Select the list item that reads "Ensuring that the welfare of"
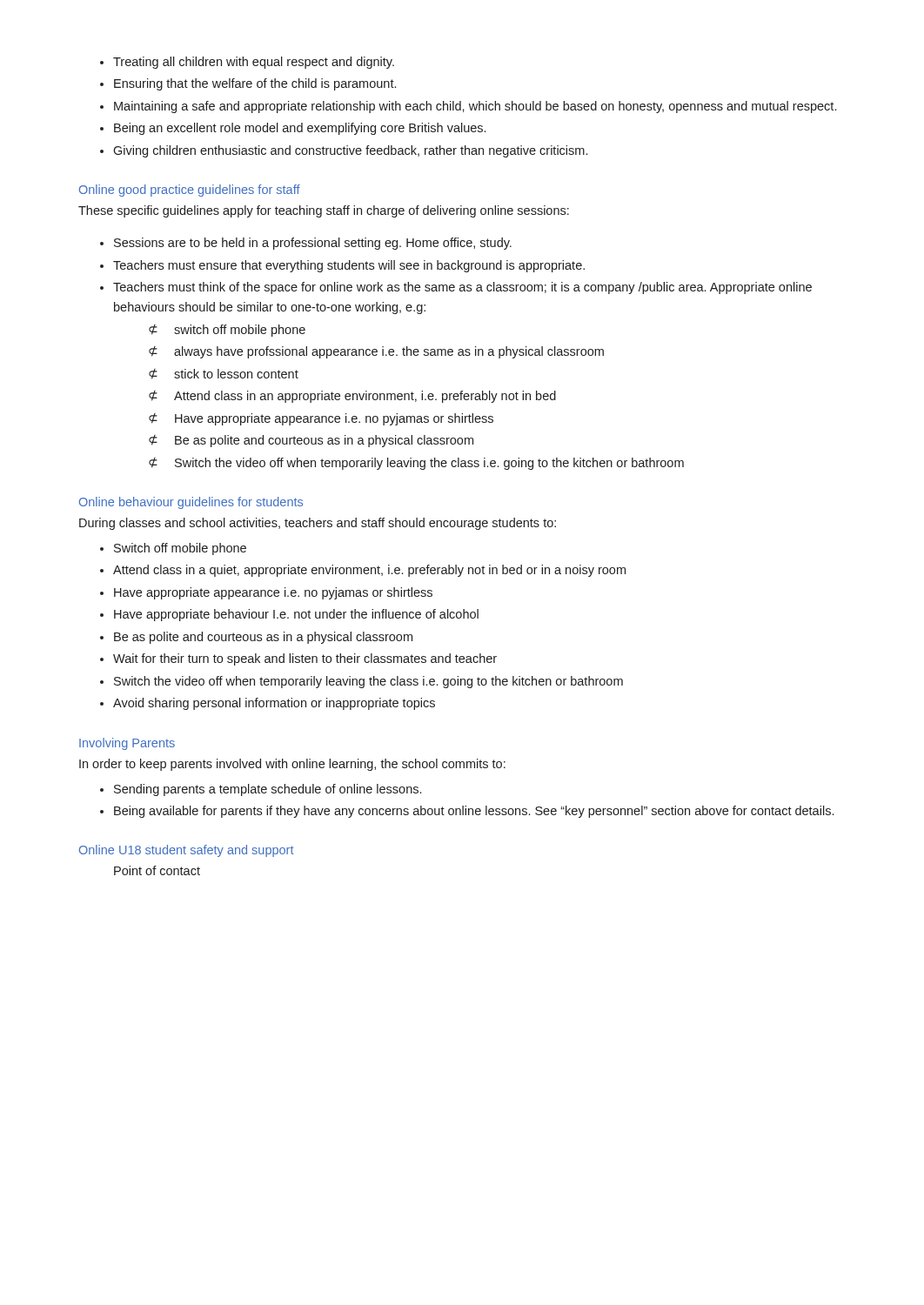 pos(255,84)
